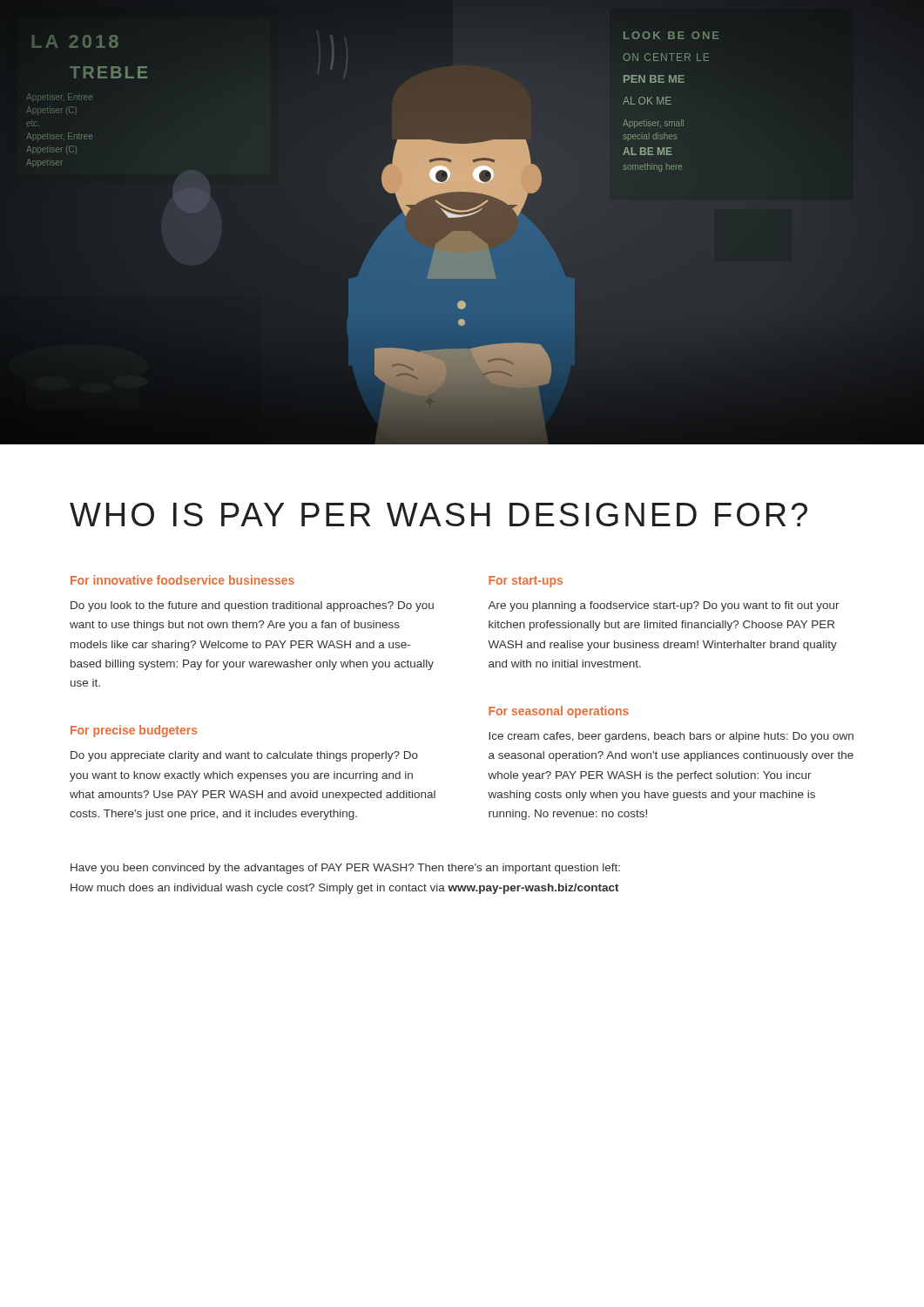This screenshot has width=924, height=1307.
Task: Find the passage starting "For start-ups"
Action: coord(526,580)
